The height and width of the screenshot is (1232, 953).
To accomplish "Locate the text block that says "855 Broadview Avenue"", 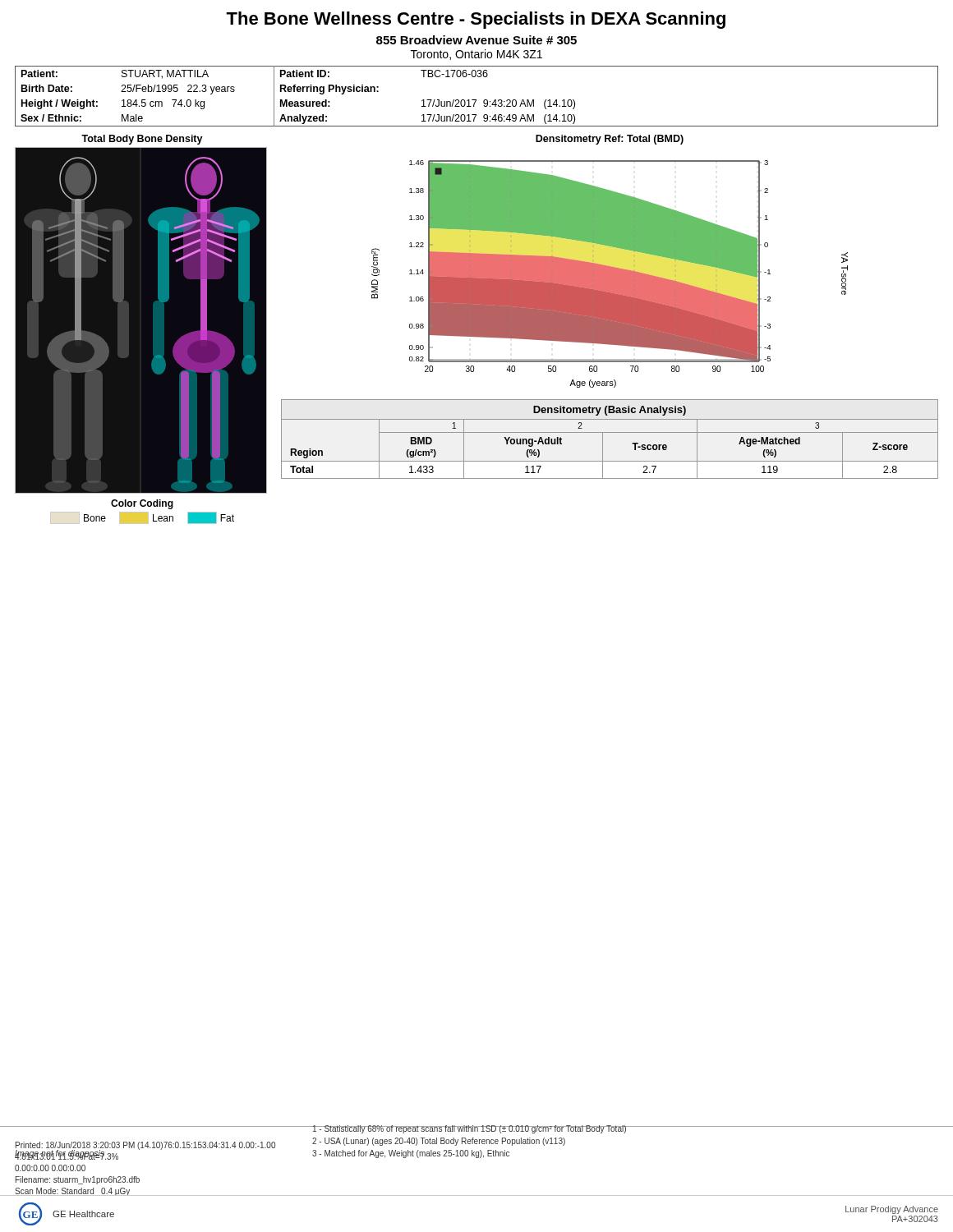I will [x=476, y=40].
